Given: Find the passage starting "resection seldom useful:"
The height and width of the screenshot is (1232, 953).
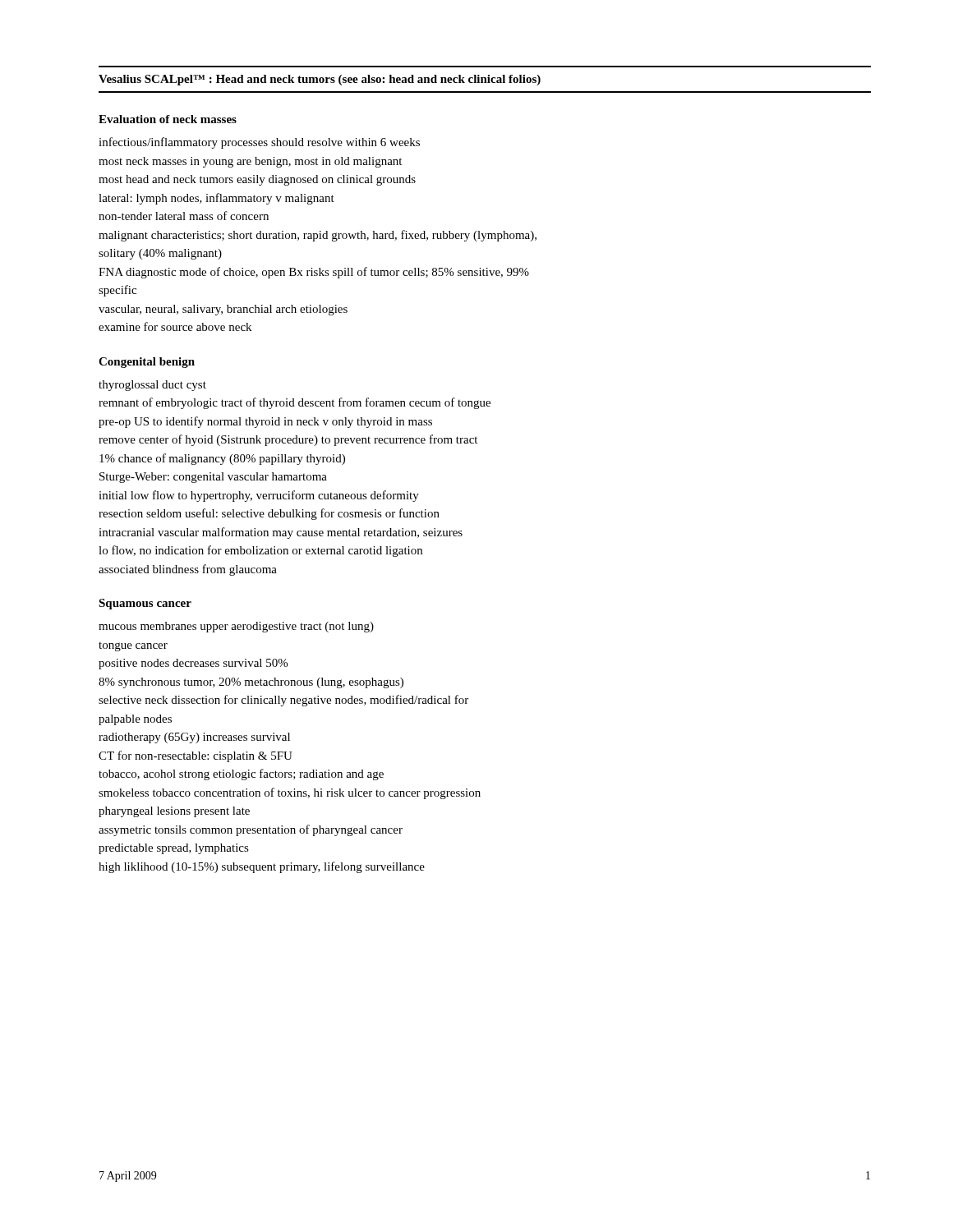Looking at the screenshot, I should (x=269, y=513).
